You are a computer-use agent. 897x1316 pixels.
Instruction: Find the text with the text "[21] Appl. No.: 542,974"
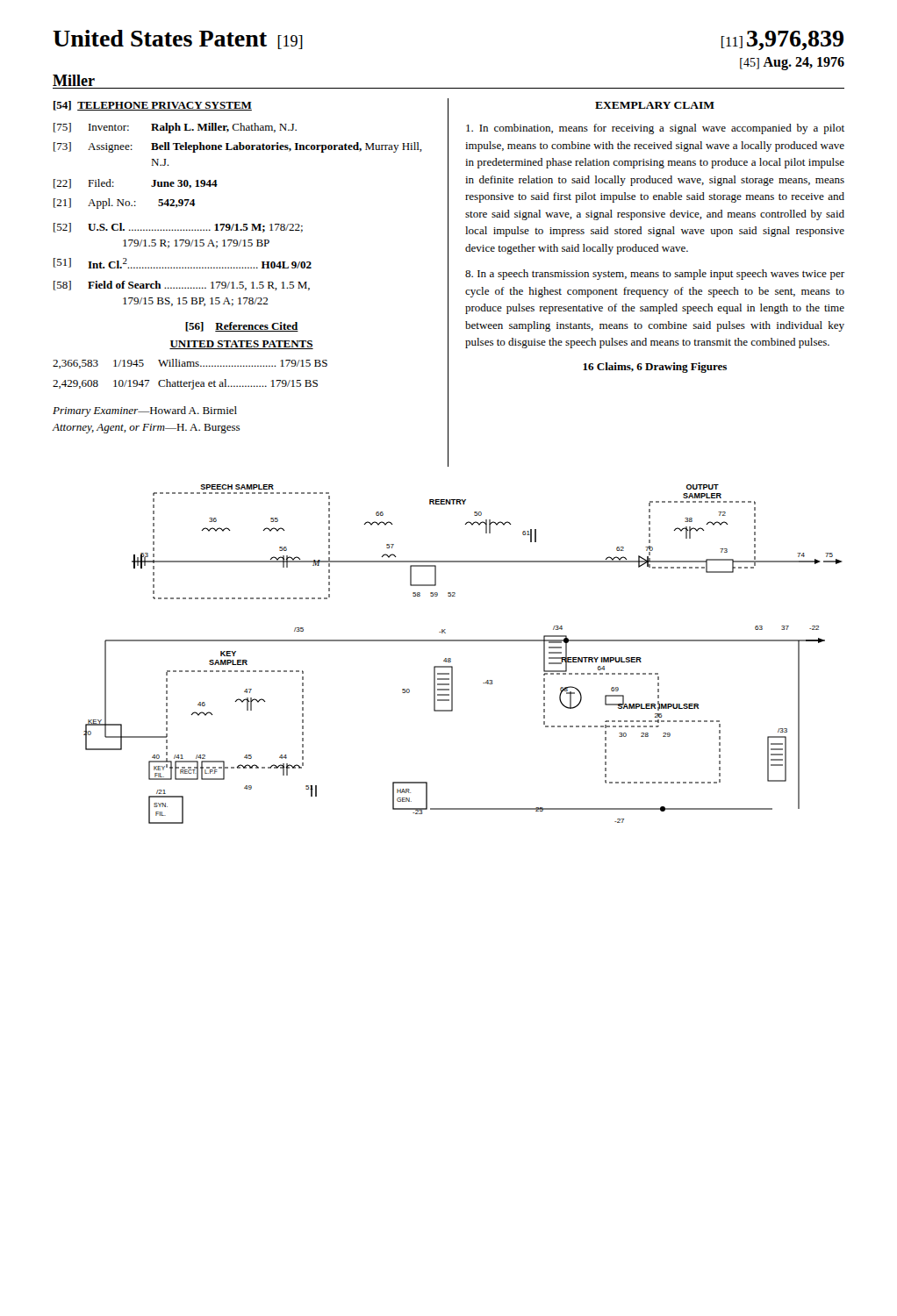(124, 204)
